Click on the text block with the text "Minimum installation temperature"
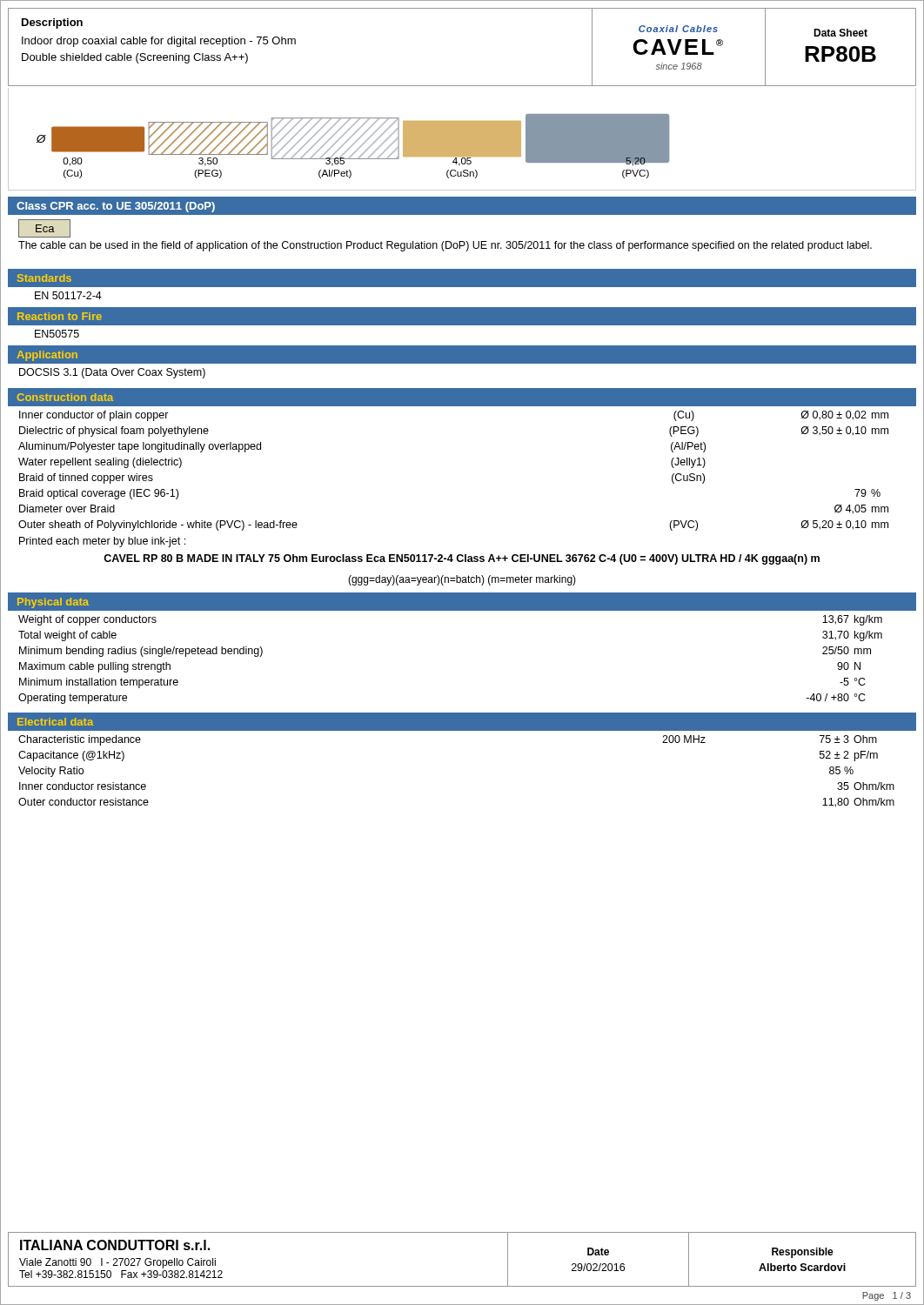 103,683
